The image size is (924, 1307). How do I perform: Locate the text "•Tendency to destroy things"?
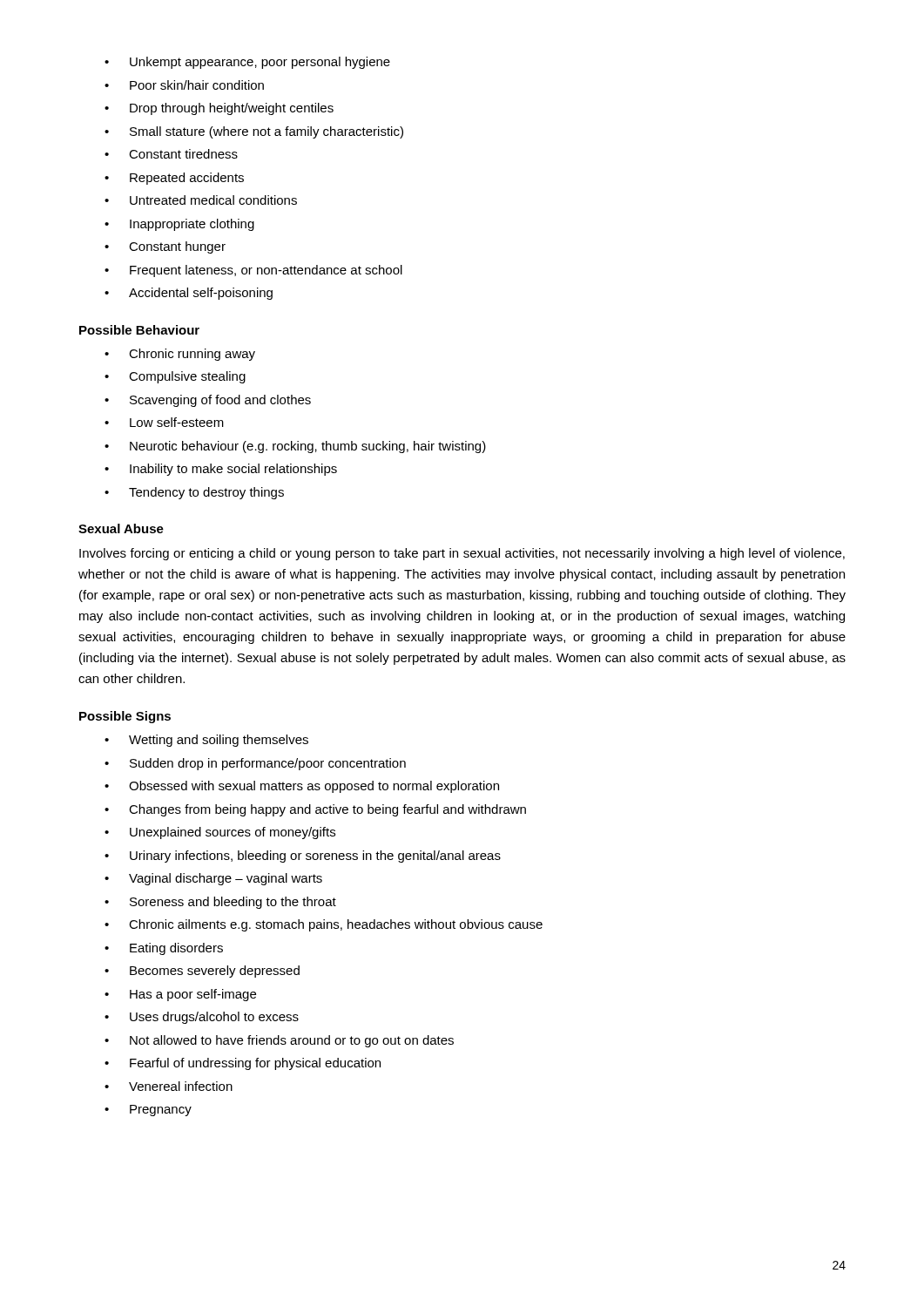194,493
